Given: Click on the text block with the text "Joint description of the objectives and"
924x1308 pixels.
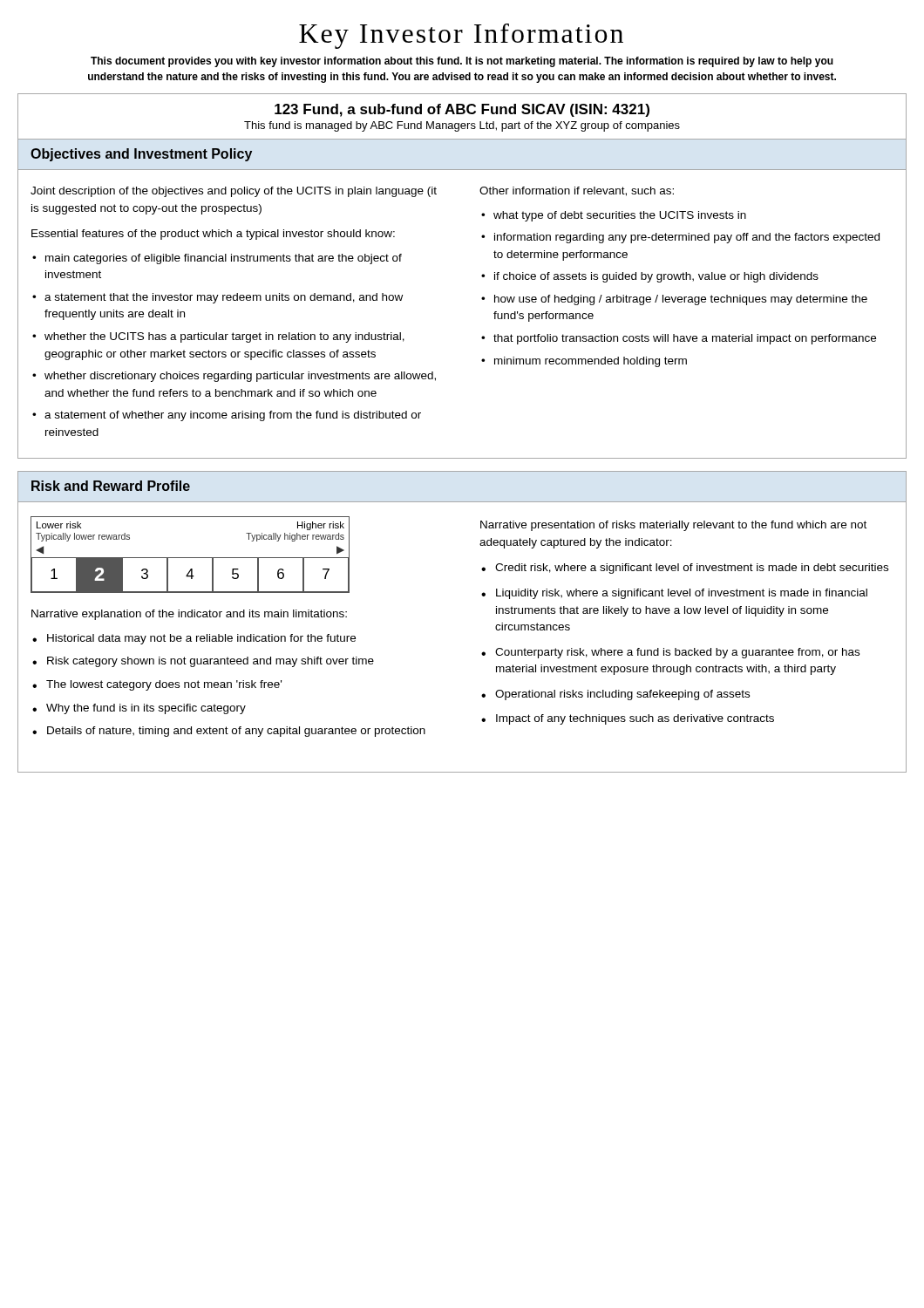Looking at the screenshot, I should [234, 199].
